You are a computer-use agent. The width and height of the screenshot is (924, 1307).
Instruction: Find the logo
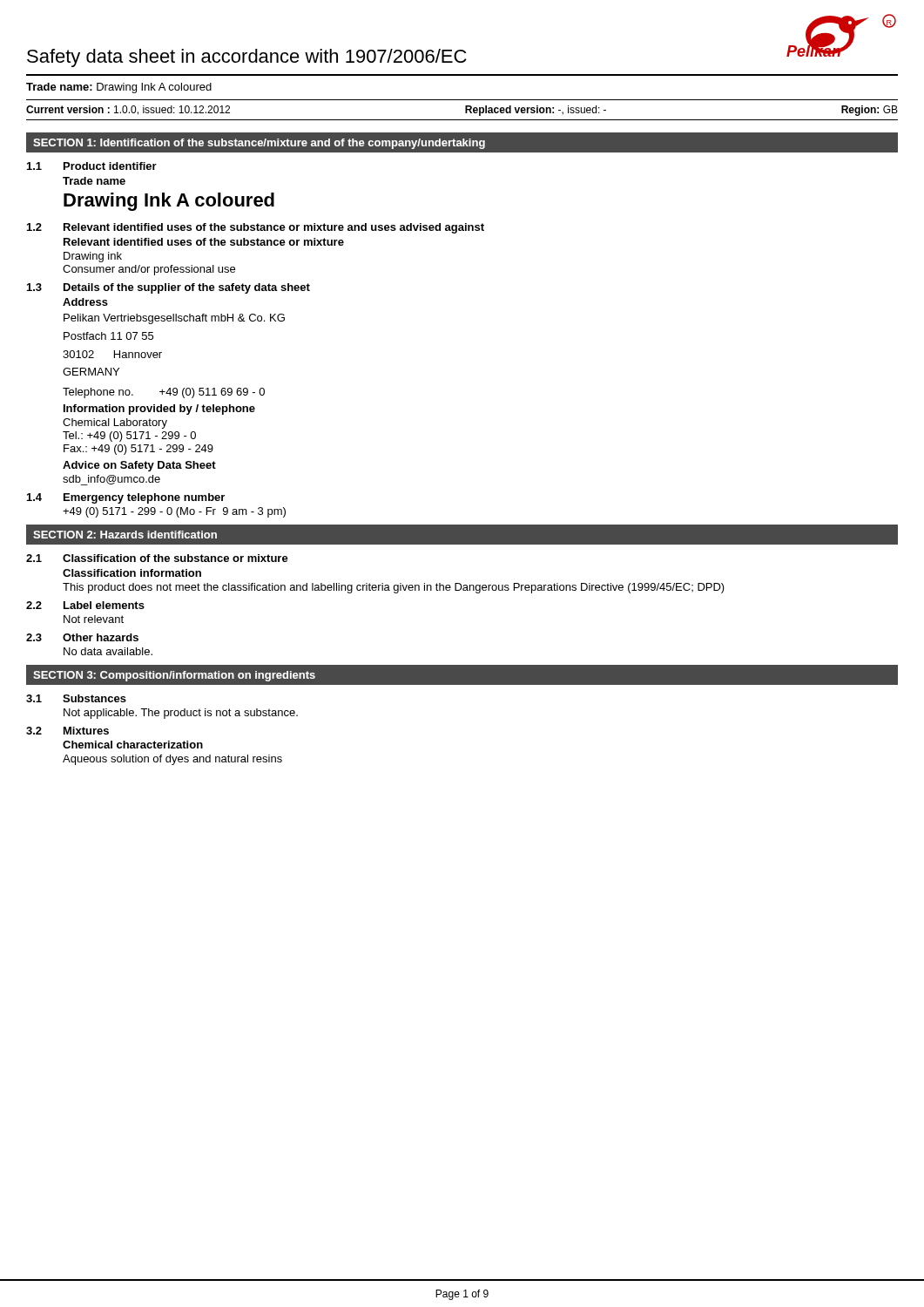point(843,35)
